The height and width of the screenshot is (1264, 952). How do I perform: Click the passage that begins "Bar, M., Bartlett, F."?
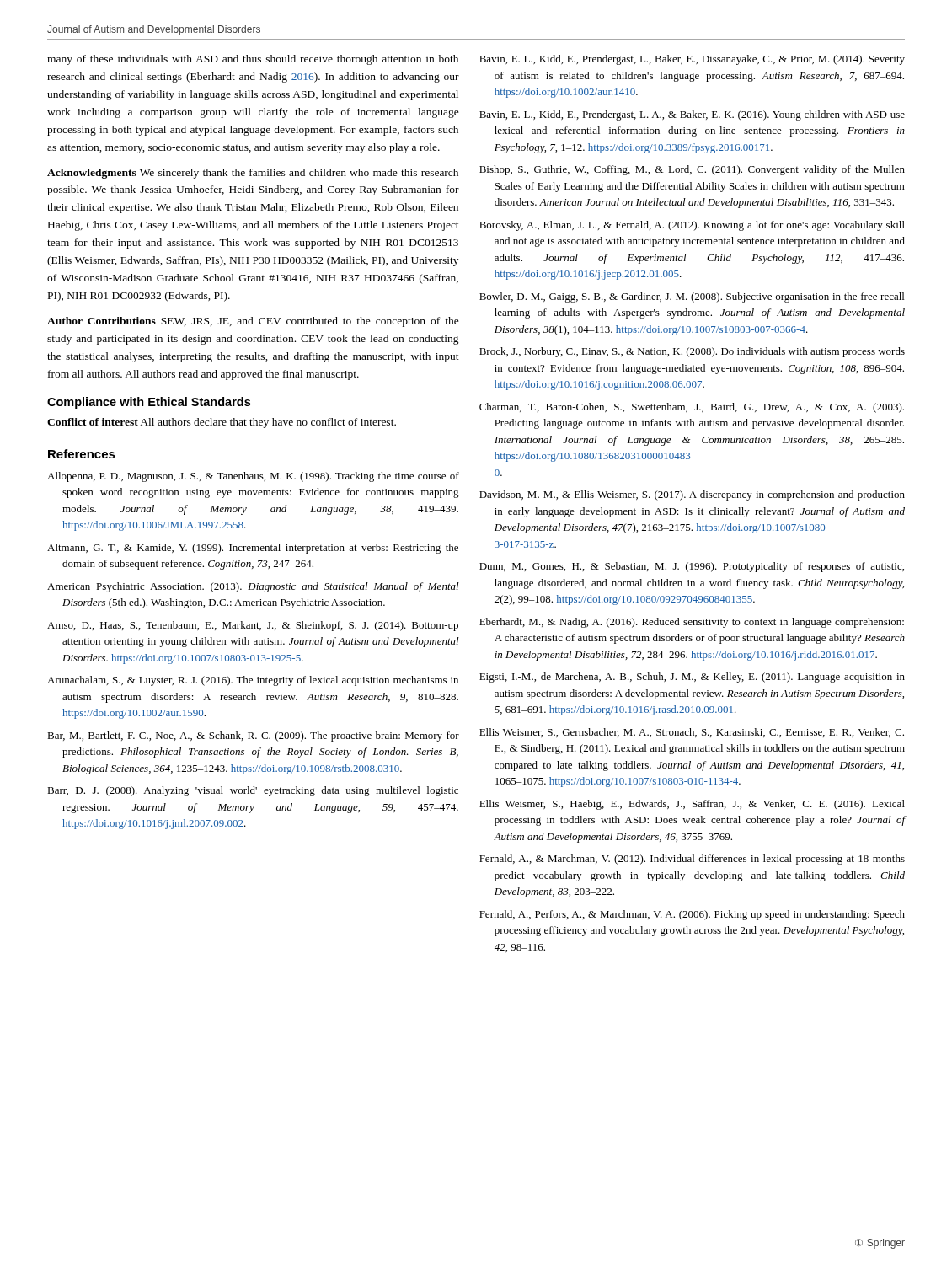pos(253,751)
